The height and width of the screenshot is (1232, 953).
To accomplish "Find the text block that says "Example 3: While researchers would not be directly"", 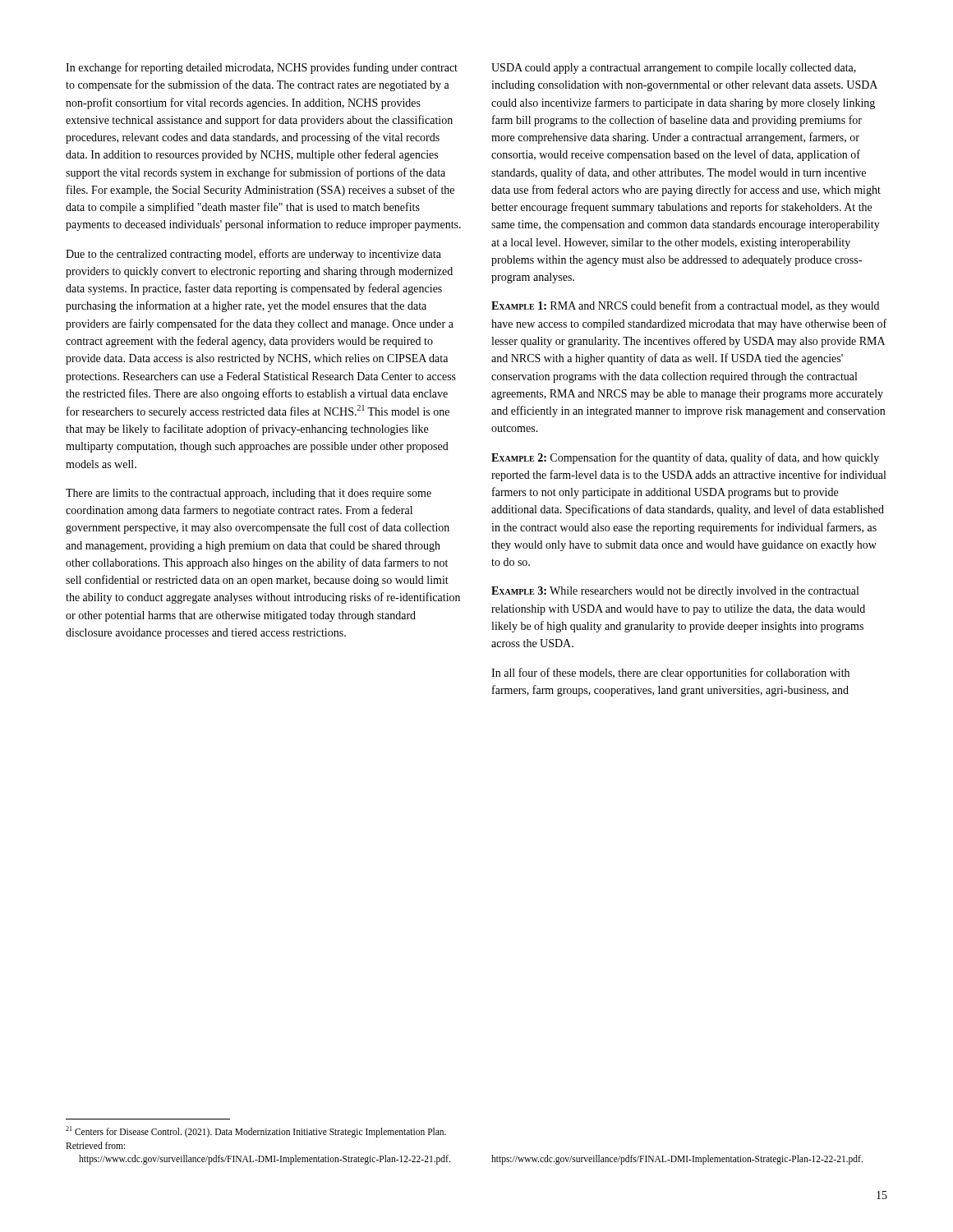I will [x=678, y=618].
